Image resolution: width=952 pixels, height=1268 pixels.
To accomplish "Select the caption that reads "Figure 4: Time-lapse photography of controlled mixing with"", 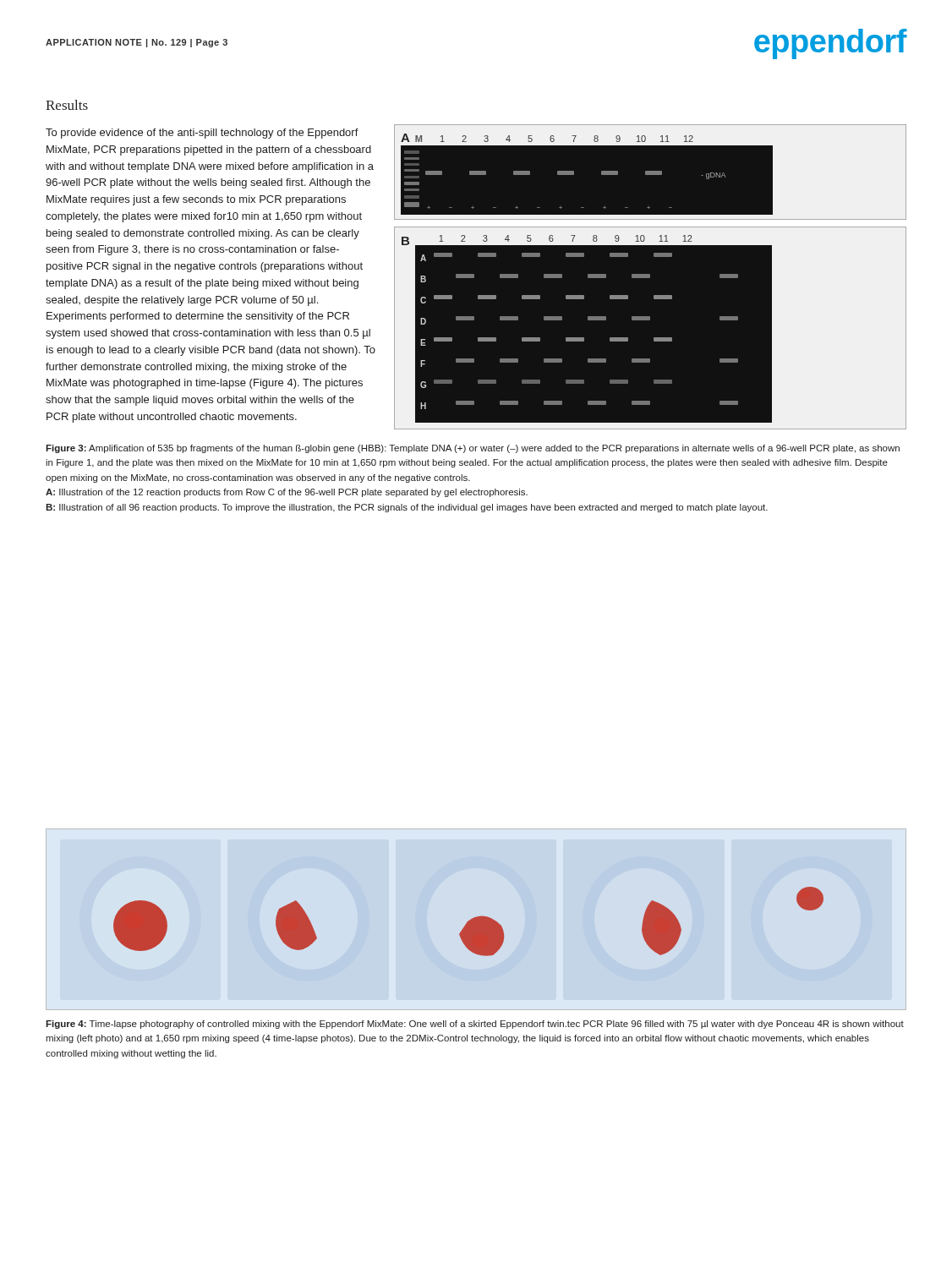I will [475, 1038].
